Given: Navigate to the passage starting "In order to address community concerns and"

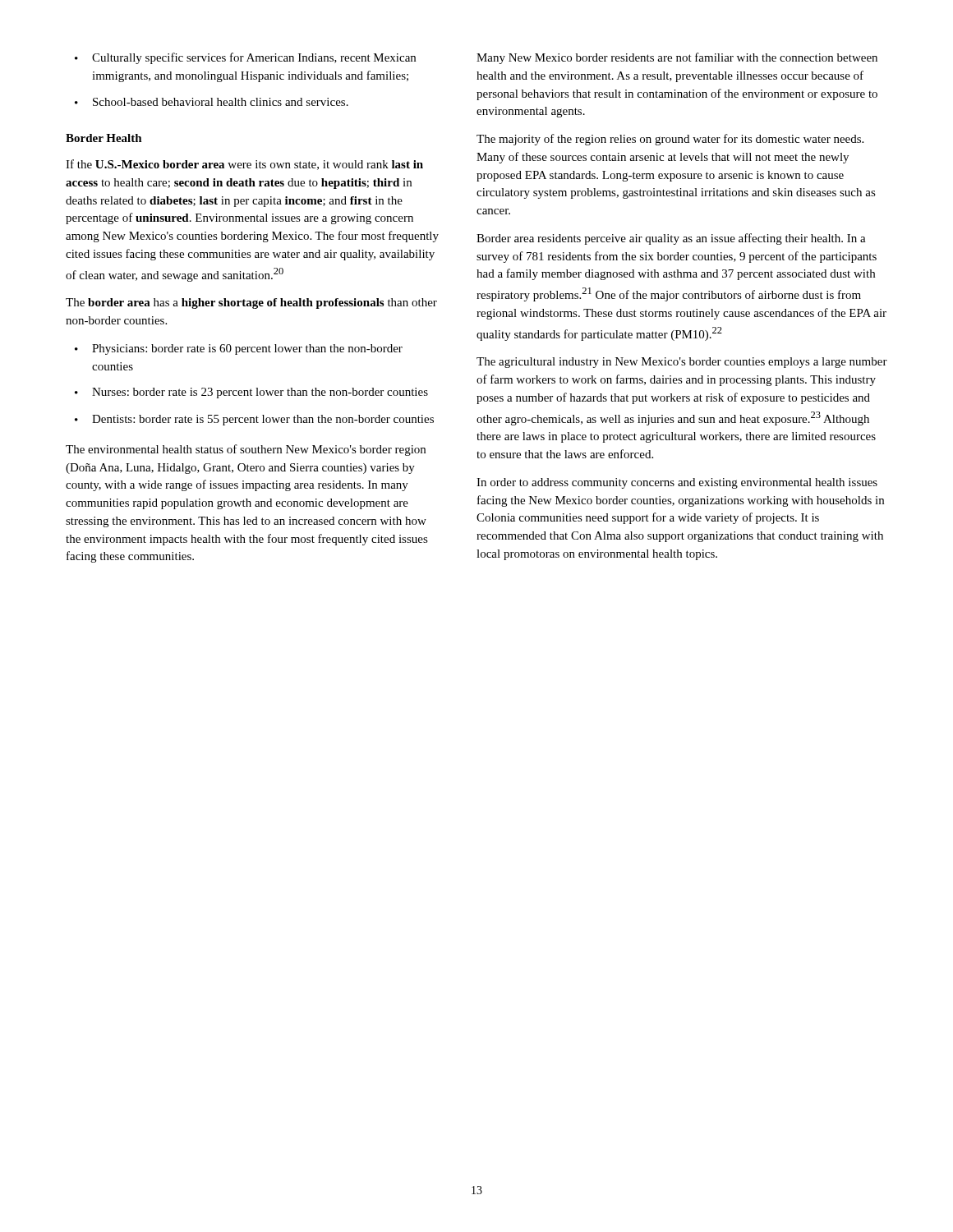Looking at the screenshot, I should tap(682, 518).
